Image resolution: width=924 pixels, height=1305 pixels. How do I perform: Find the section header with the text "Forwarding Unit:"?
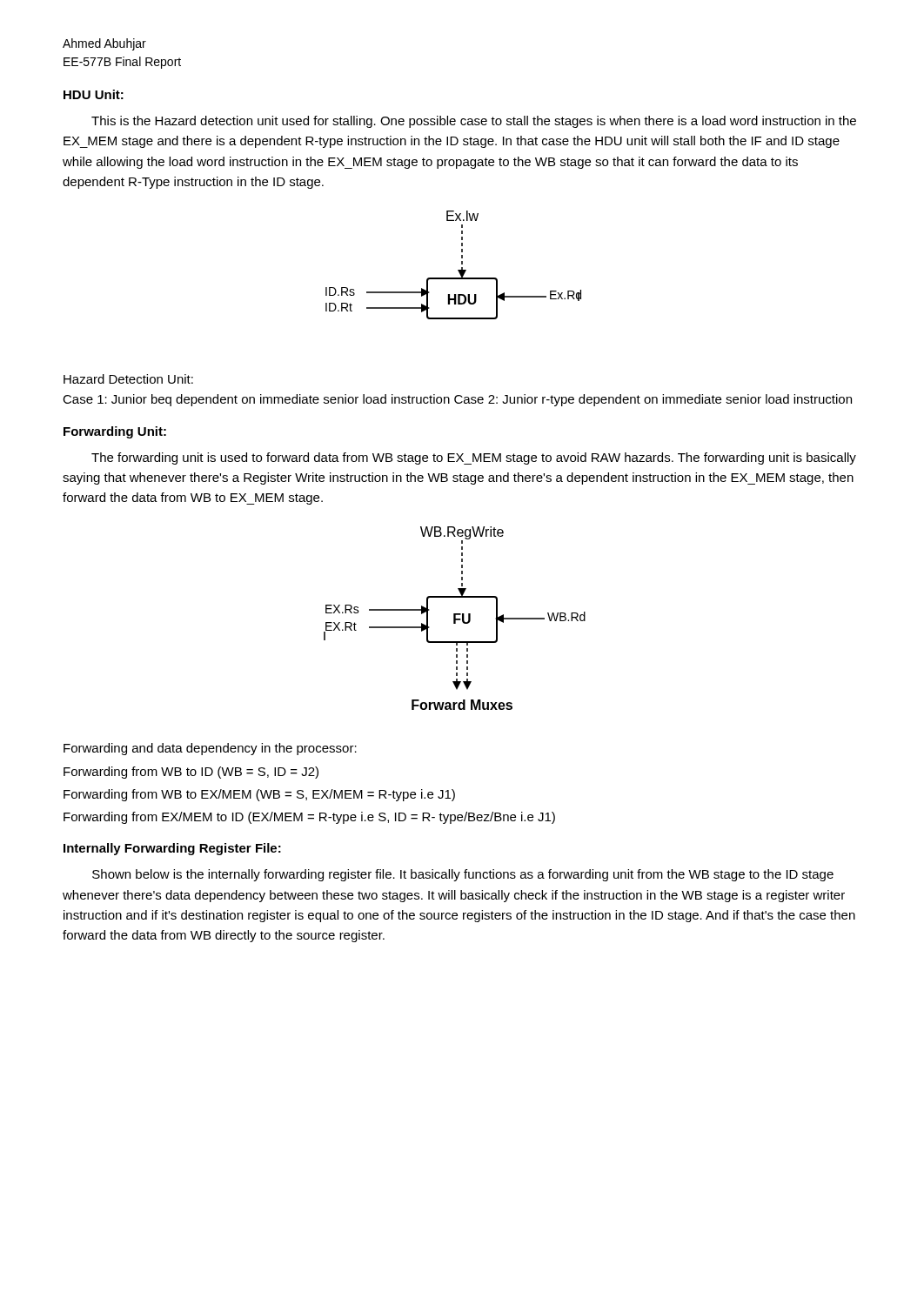pyautogui.click(x=115, y=431)
